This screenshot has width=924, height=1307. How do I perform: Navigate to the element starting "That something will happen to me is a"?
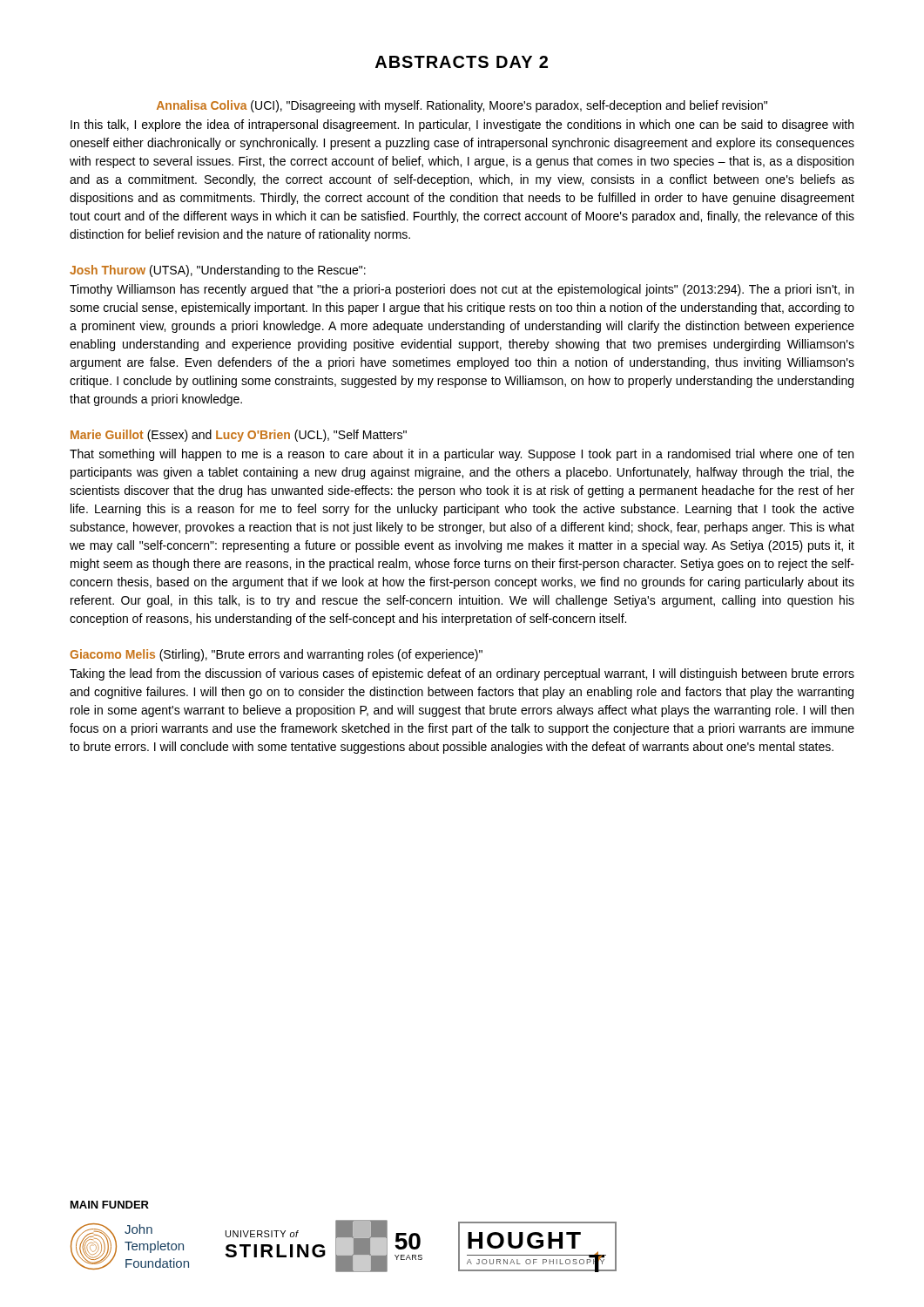click(462, 537)
